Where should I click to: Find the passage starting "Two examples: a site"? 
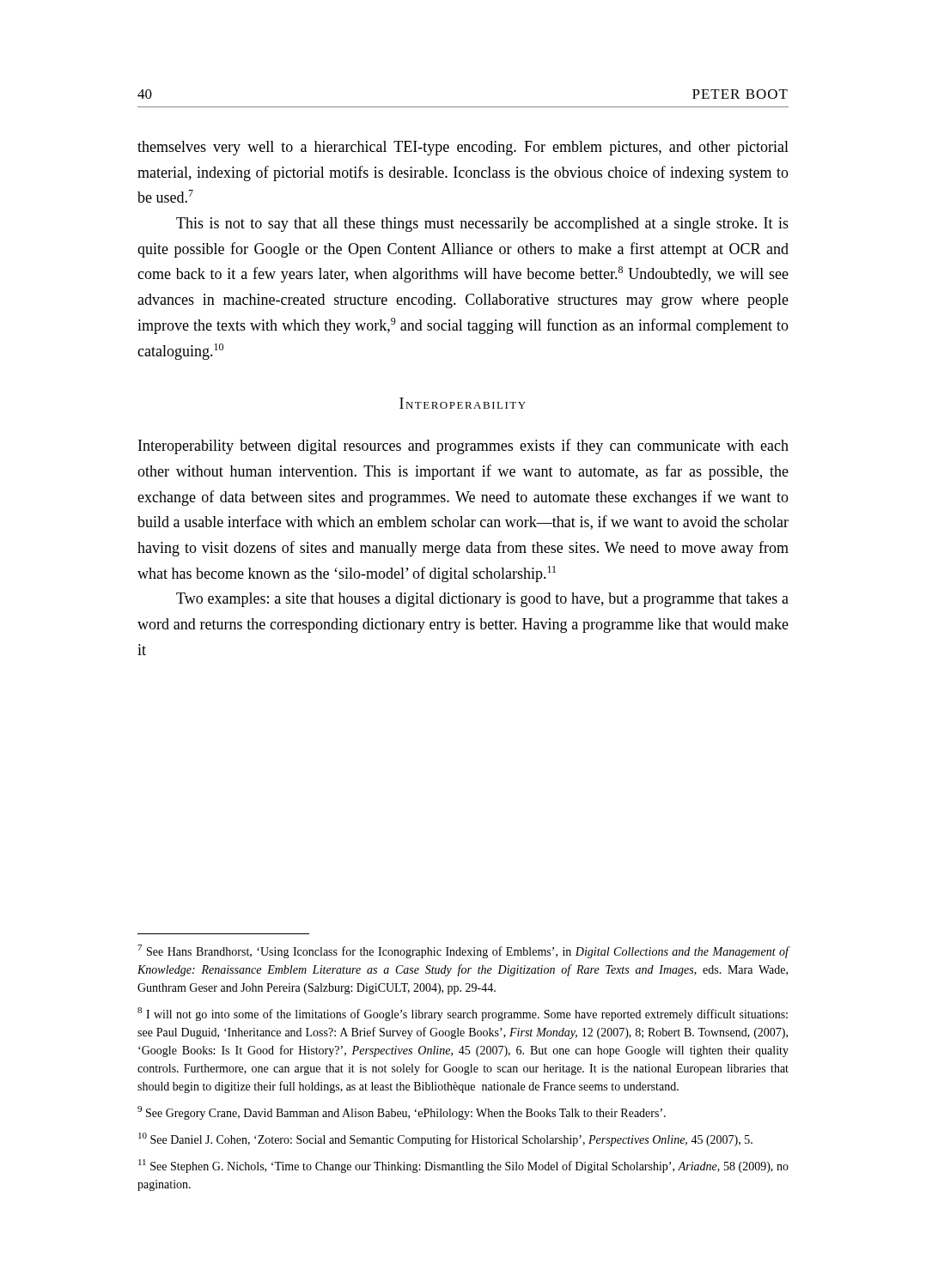pyautogui.click(x=463, y=625)
